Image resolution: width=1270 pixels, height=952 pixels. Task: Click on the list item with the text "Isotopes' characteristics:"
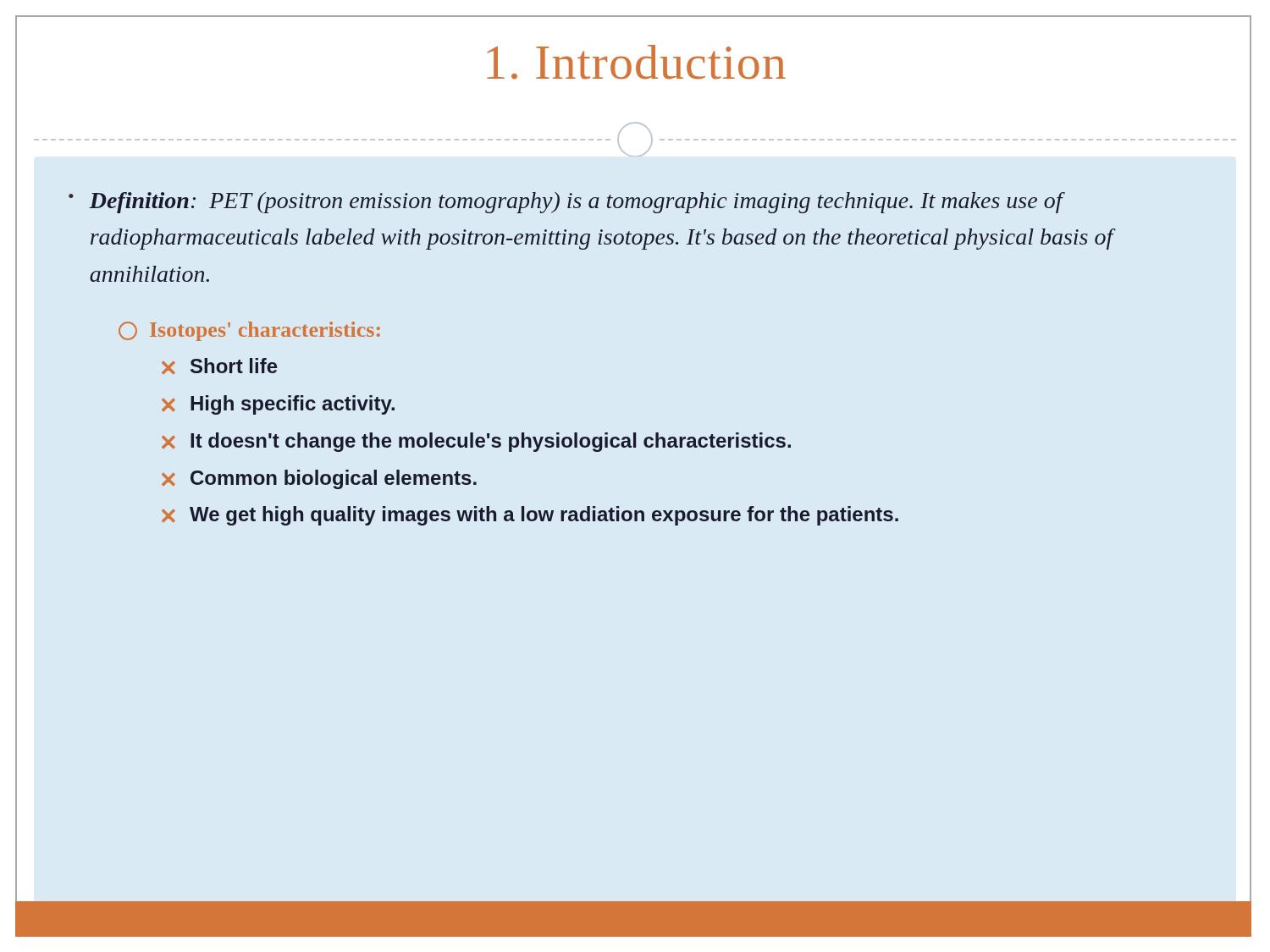250,330
